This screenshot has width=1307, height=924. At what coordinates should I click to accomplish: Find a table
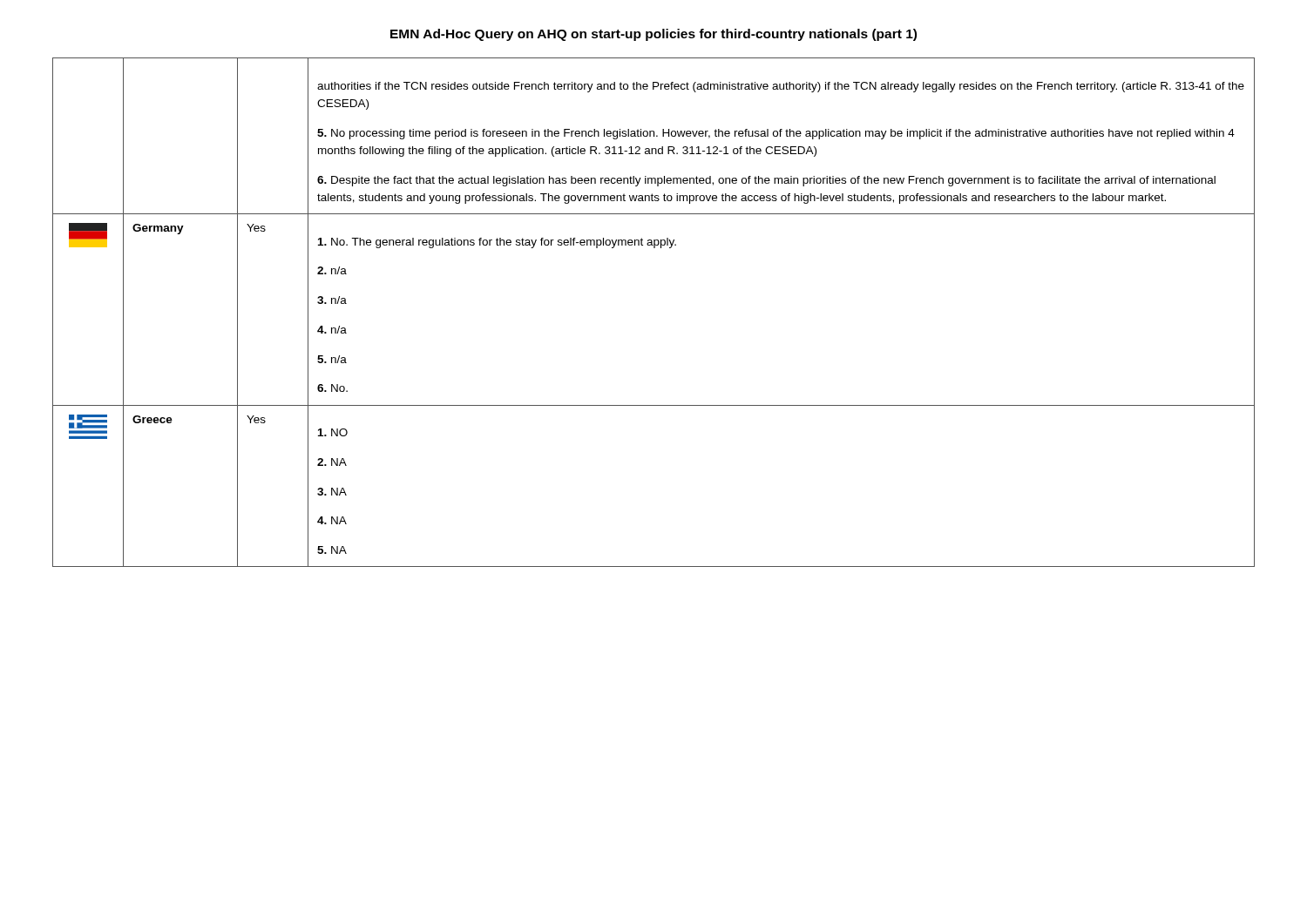click(654, 312)
